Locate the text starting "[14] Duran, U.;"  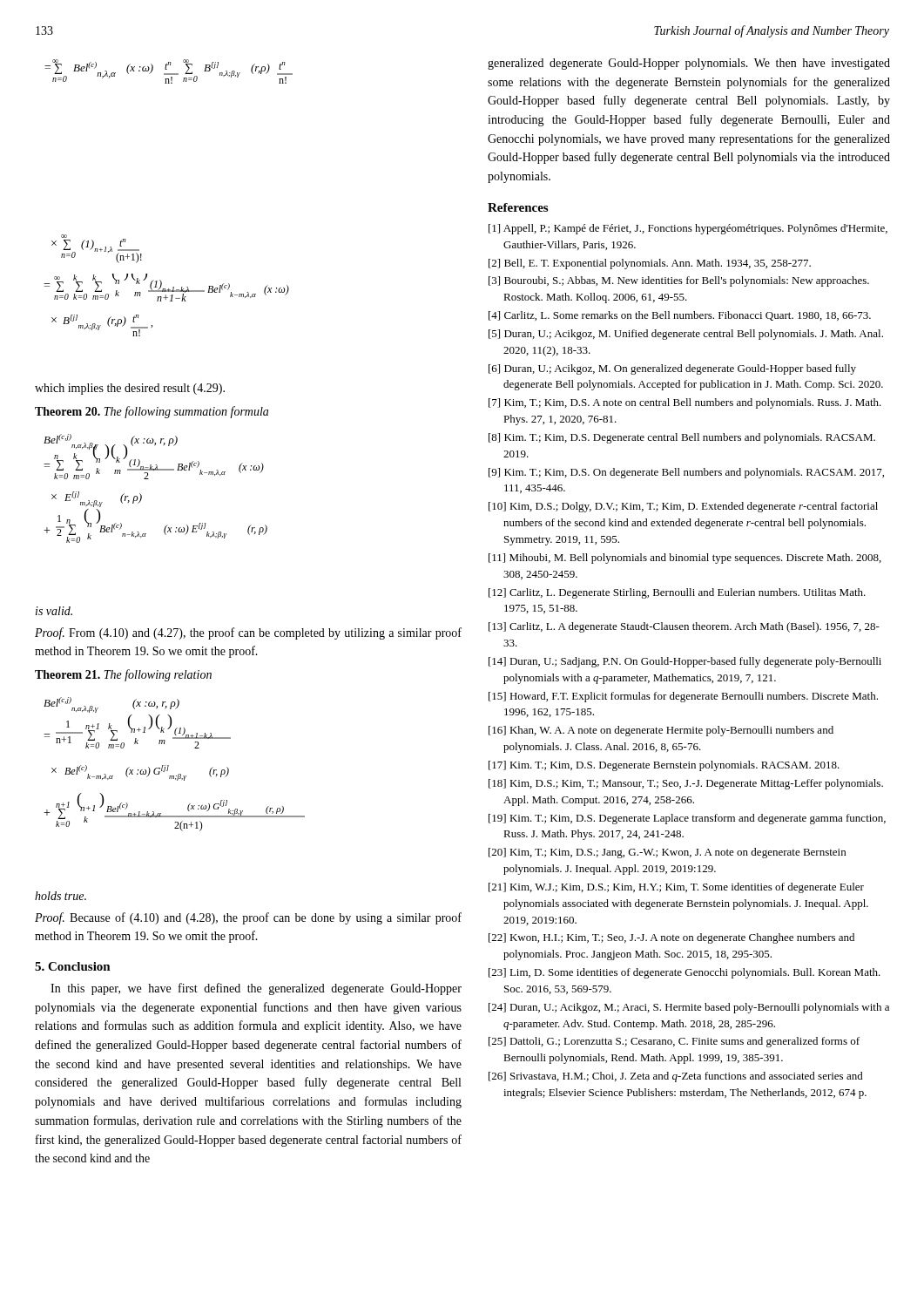(x=685, y=669)
